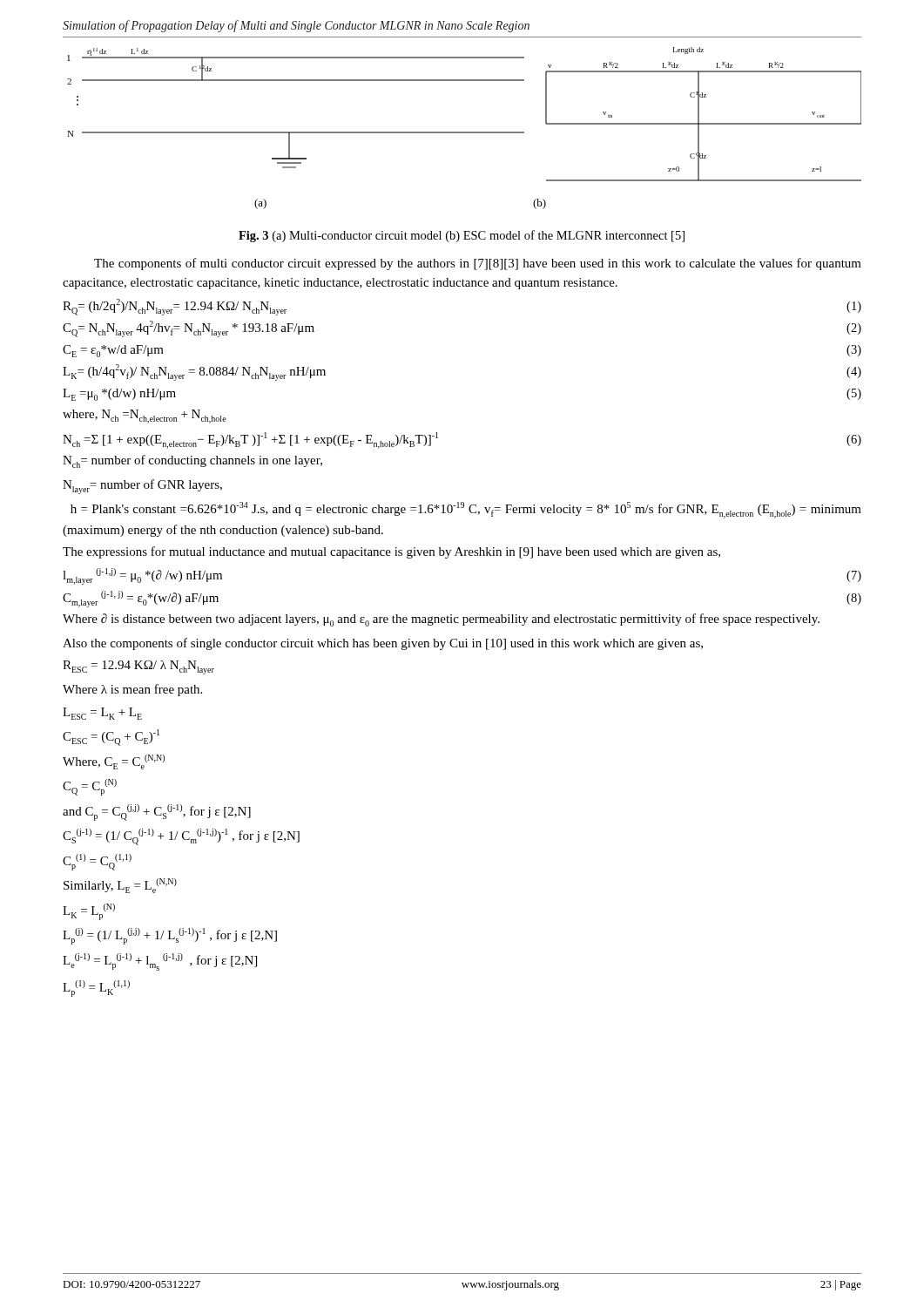Click the passage that begins "The components of multi conductor circuit"
This screenshot has height=1307, width=924.
tap(462, 273)
